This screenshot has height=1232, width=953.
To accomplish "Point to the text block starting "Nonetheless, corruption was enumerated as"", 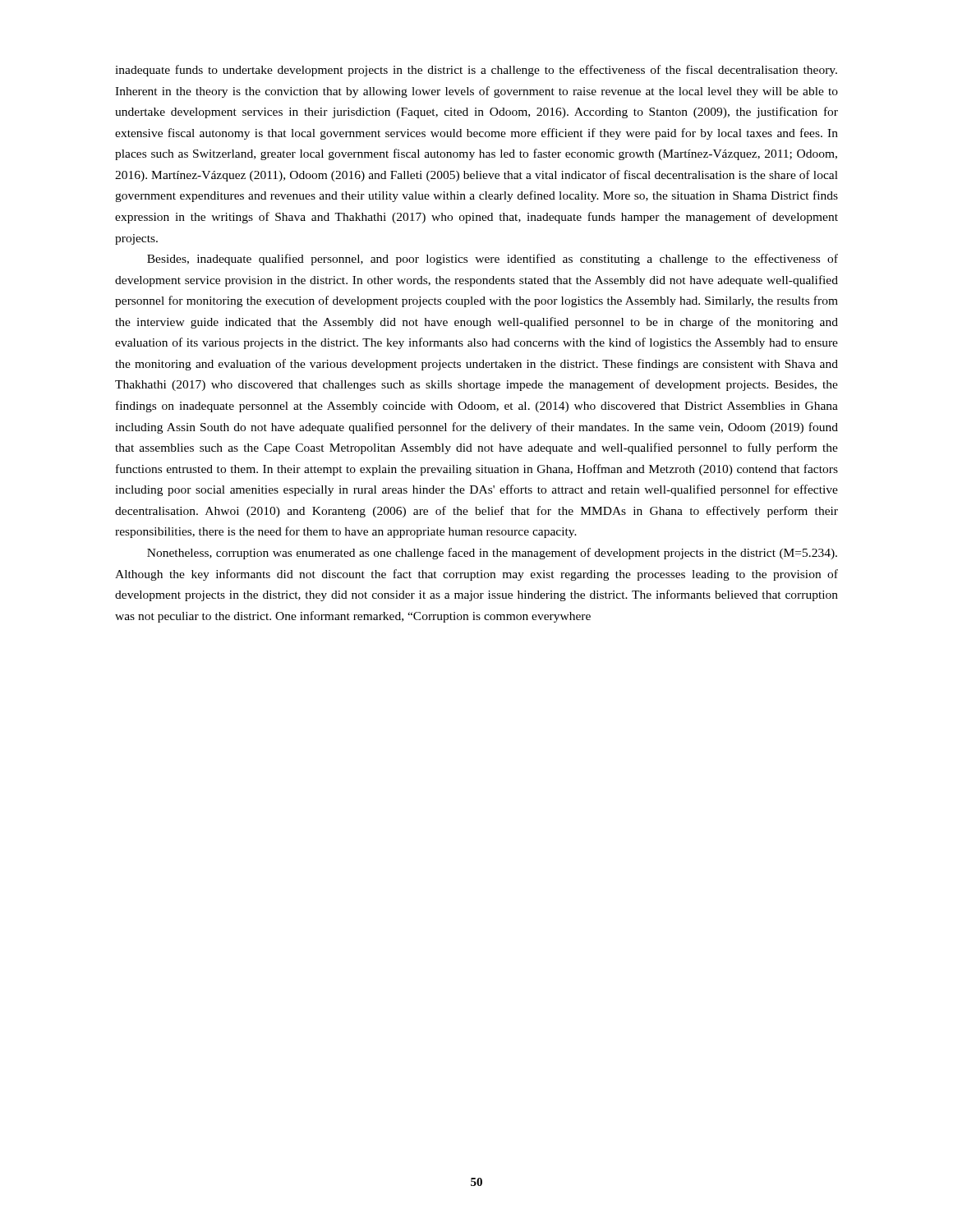I will coord(476,584).
